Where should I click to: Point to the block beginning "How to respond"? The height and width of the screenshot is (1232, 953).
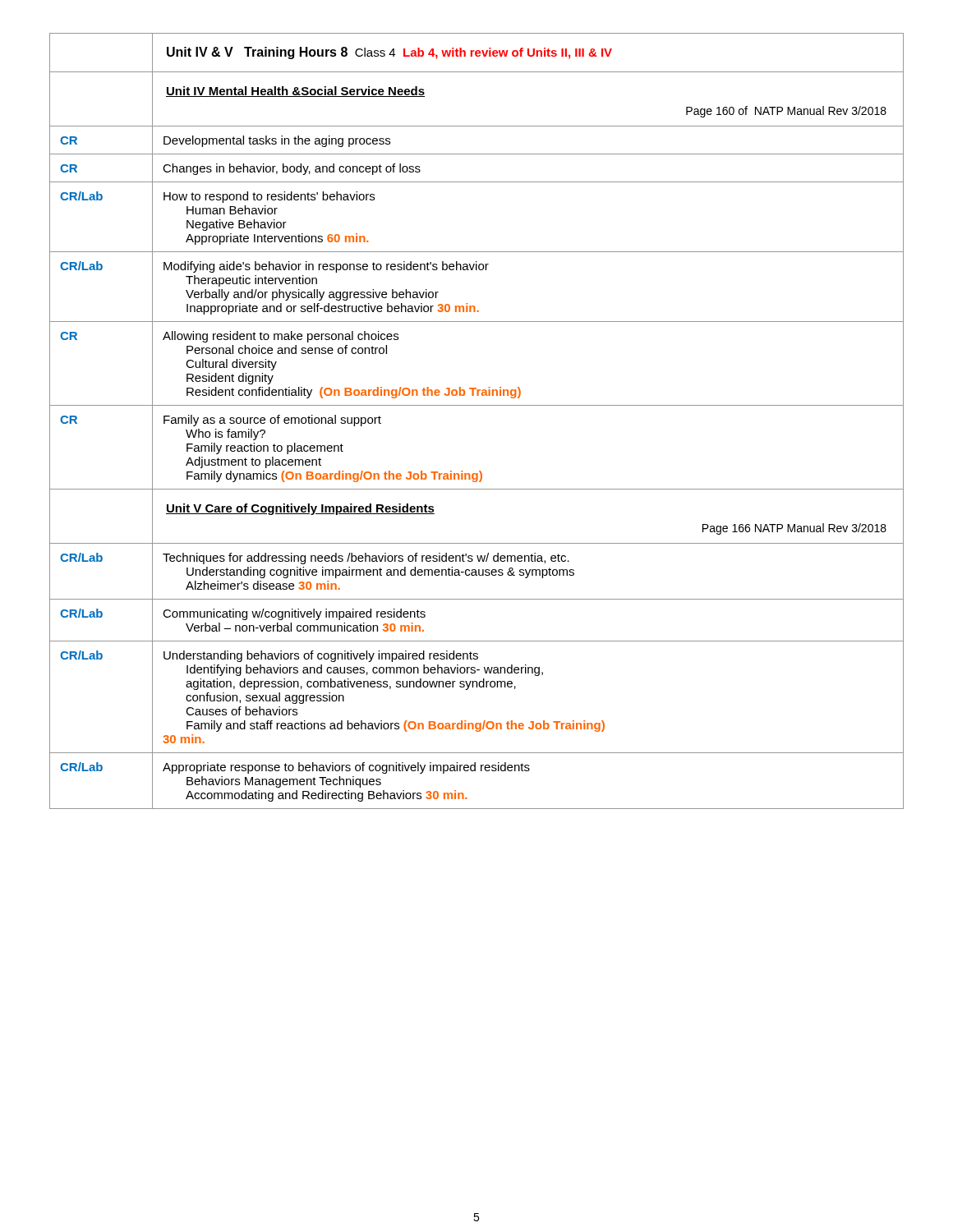point(269,197)
